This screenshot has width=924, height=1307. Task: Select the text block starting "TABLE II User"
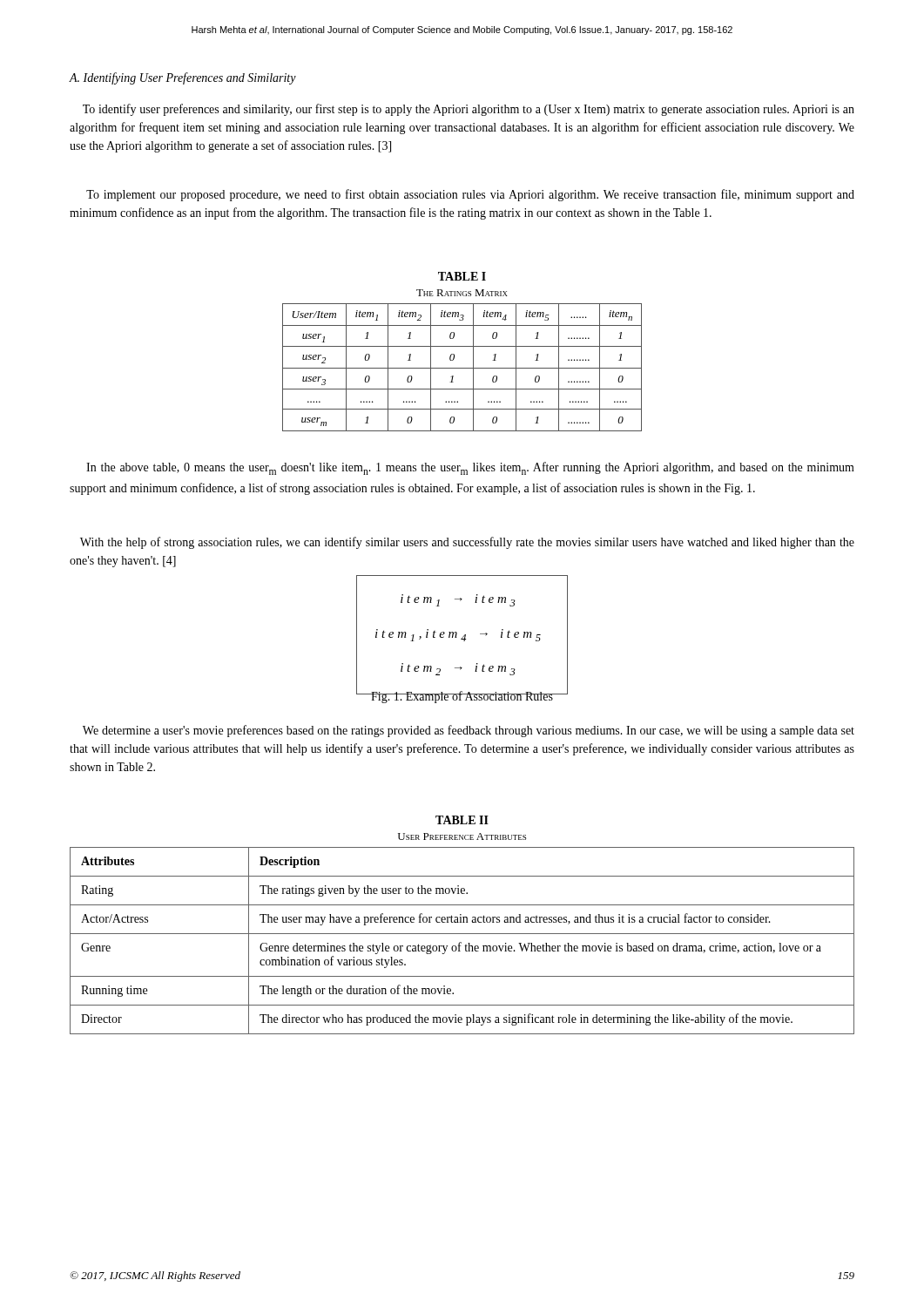tap(462, 829)
